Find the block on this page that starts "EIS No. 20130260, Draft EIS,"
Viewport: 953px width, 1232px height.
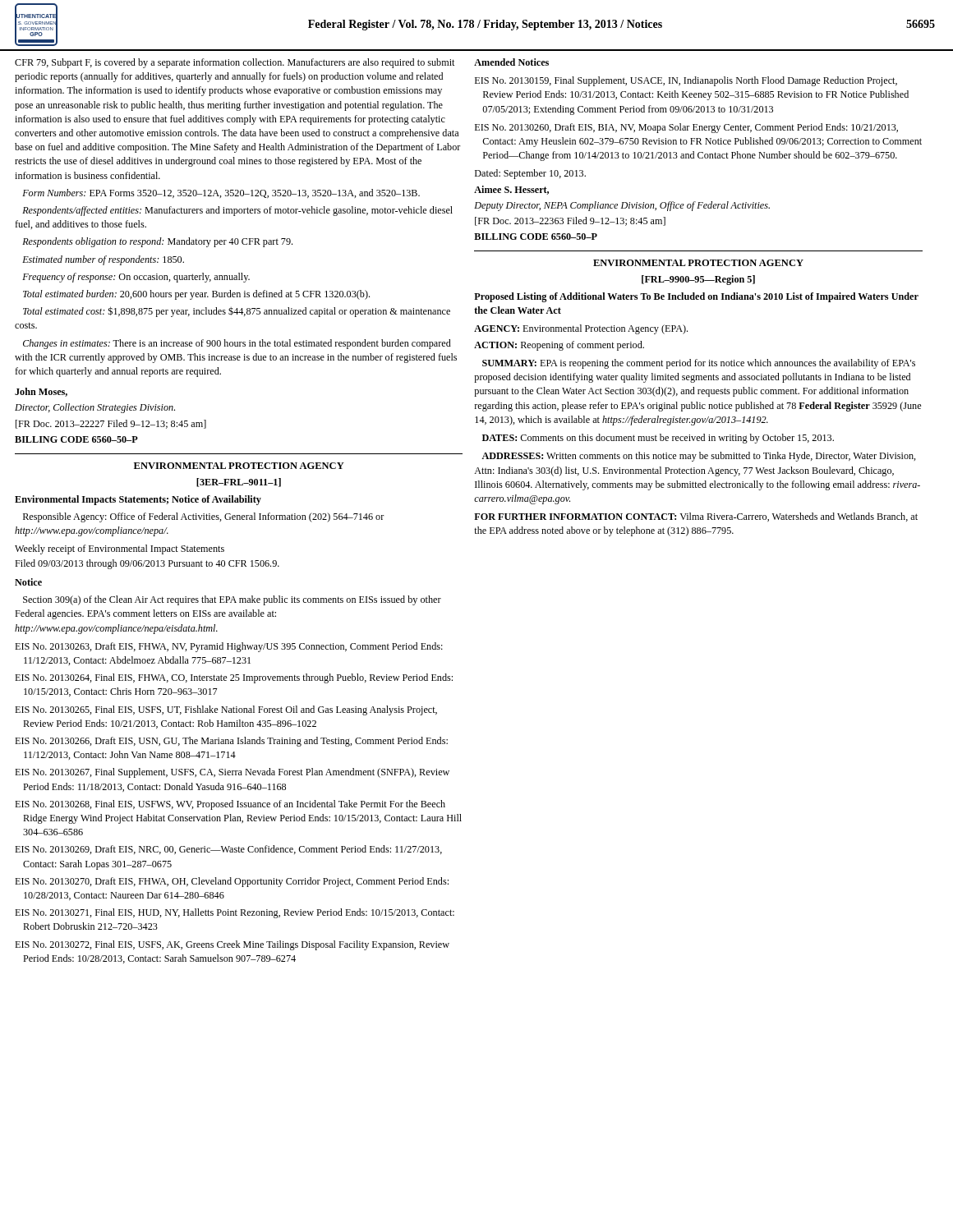click(698, 141)
